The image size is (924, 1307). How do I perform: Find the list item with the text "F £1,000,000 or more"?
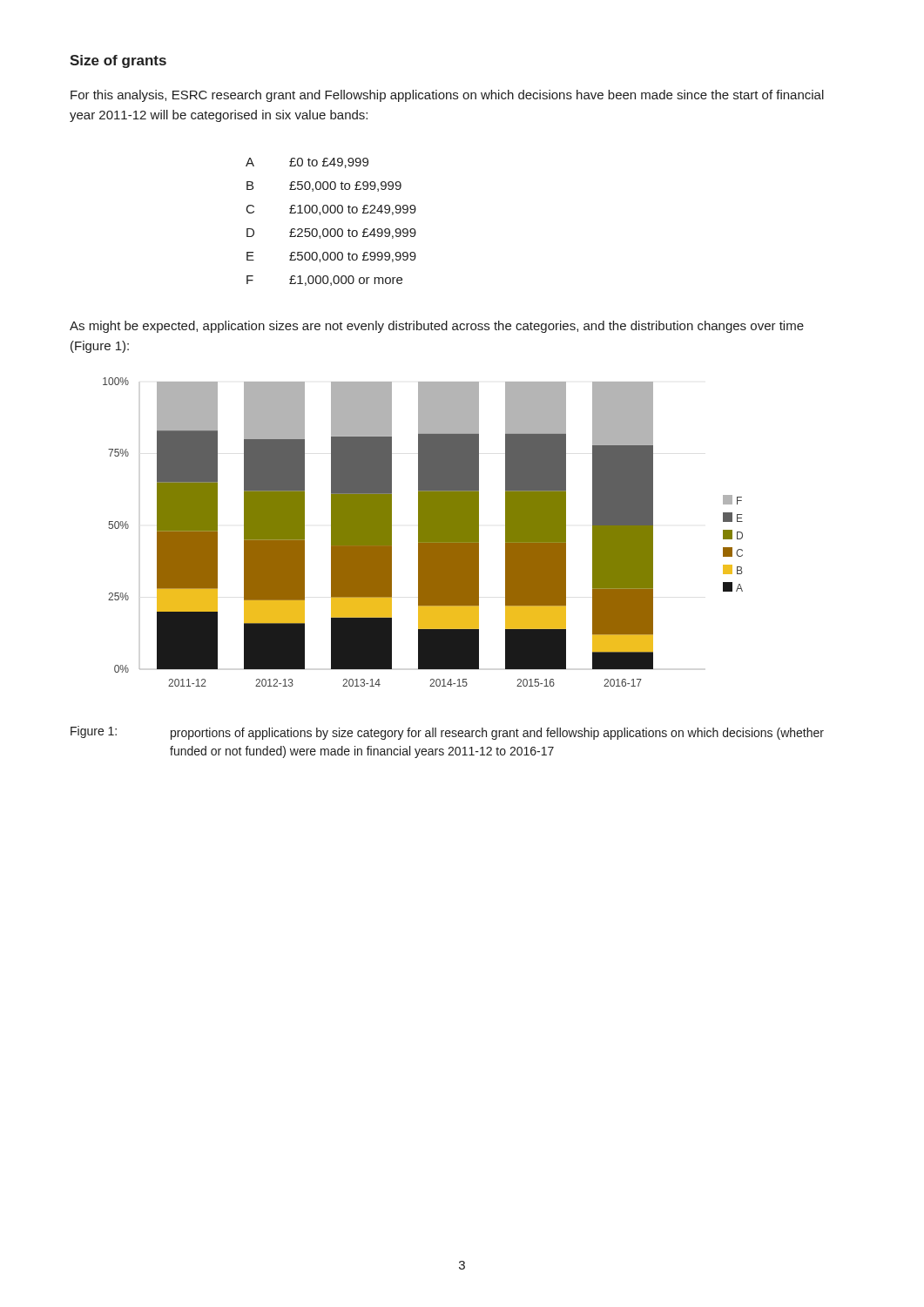[340, 279]
